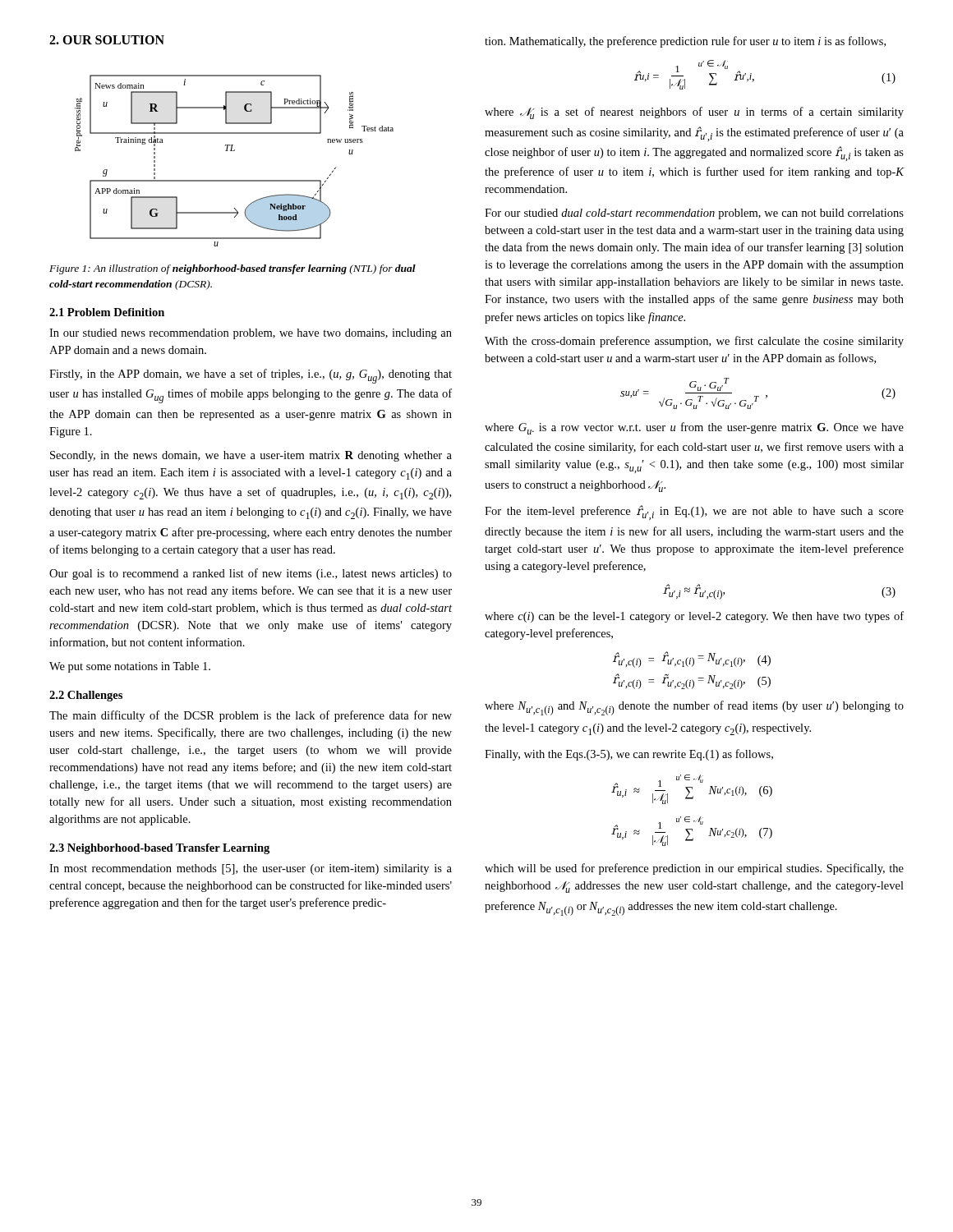Select the text block starting "r̂u′,c(i) = r̂u′,c1(i) = Nu′,c1(i), (4) r̂u′,c(i)"
Screen dimensions: 1232x953
pos(694,671)
